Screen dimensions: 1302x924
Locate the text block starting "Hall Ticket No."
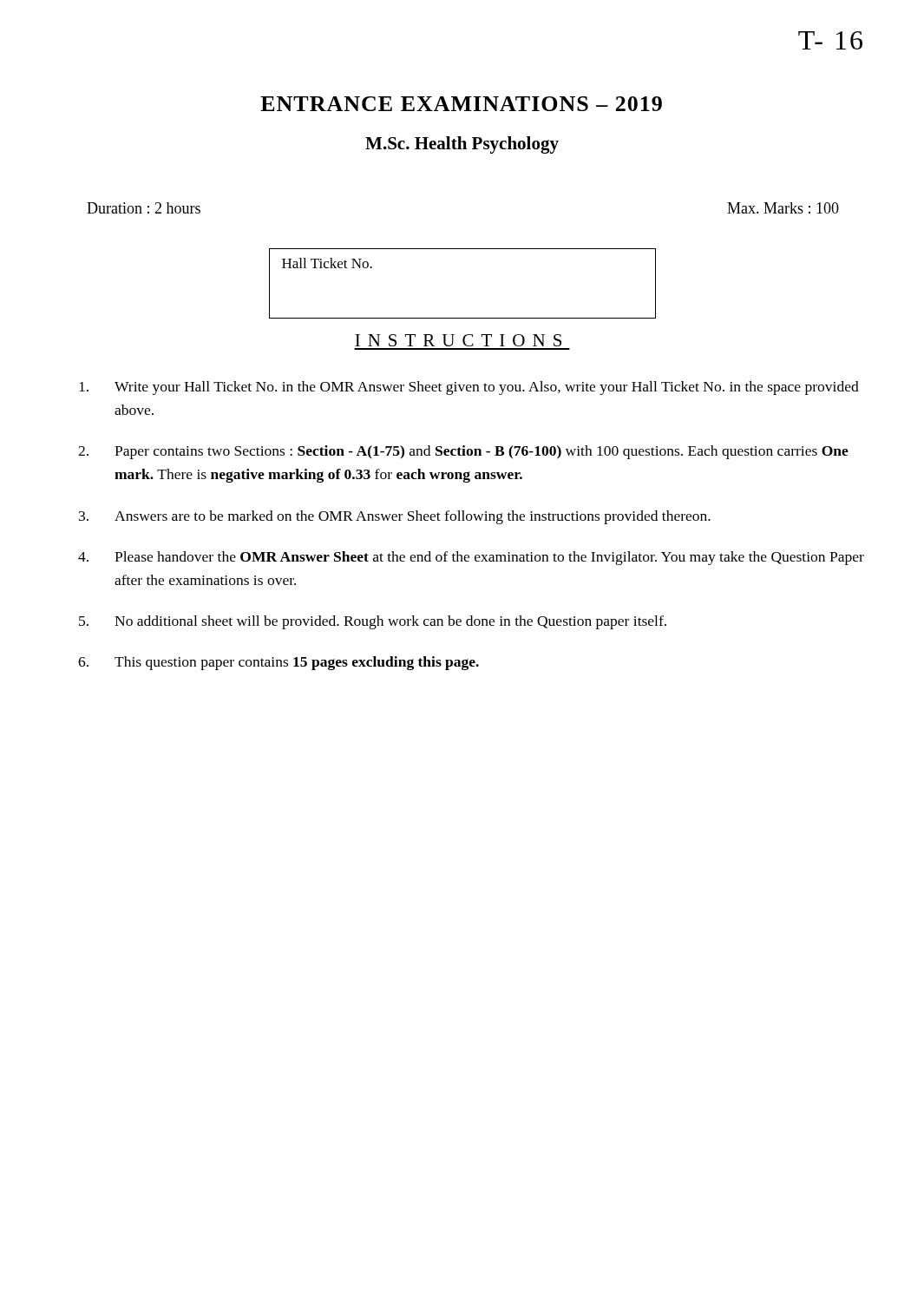coord(462,283)
